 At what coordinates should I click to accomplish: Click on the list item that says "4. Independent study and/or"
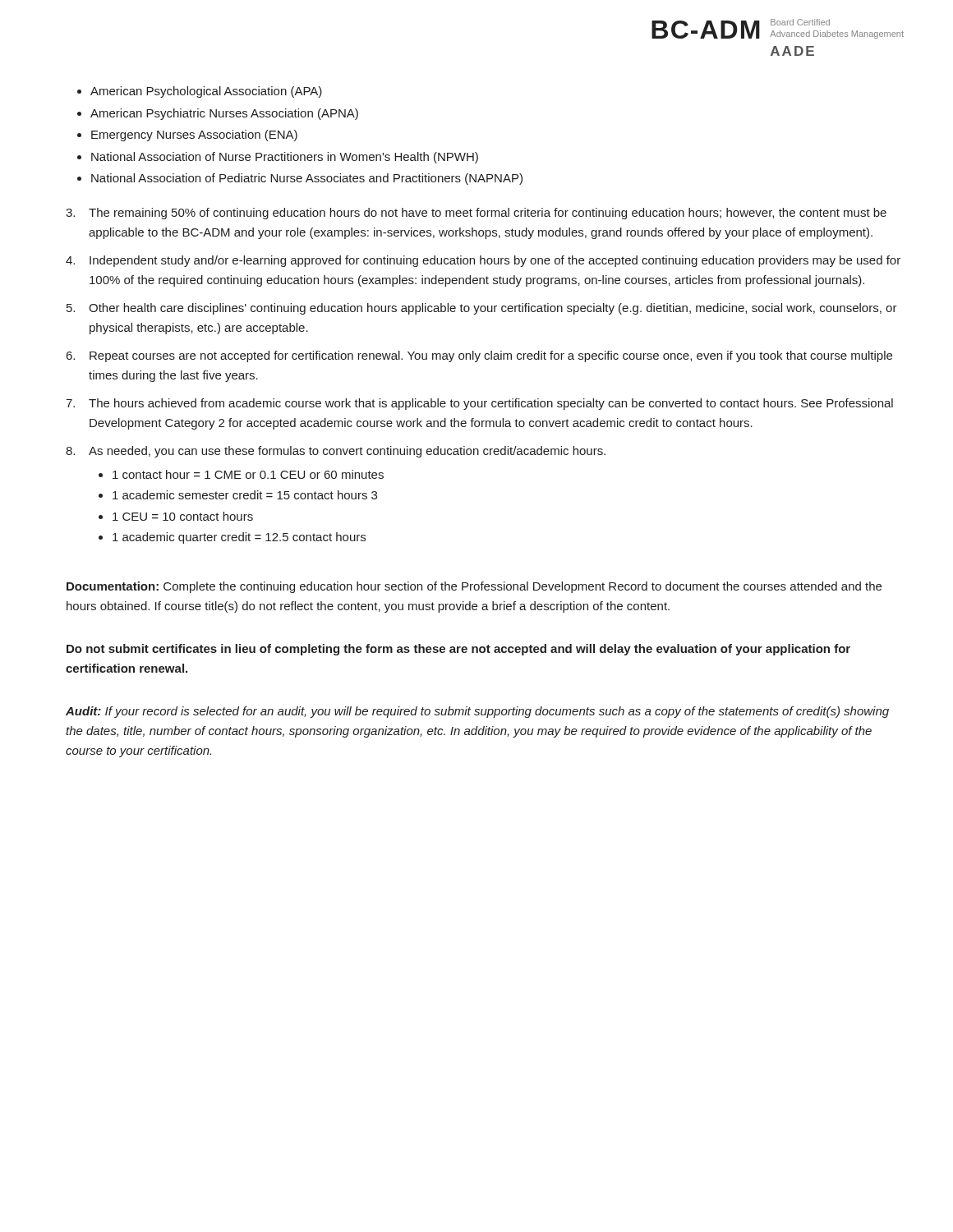[x=485, y=270]
